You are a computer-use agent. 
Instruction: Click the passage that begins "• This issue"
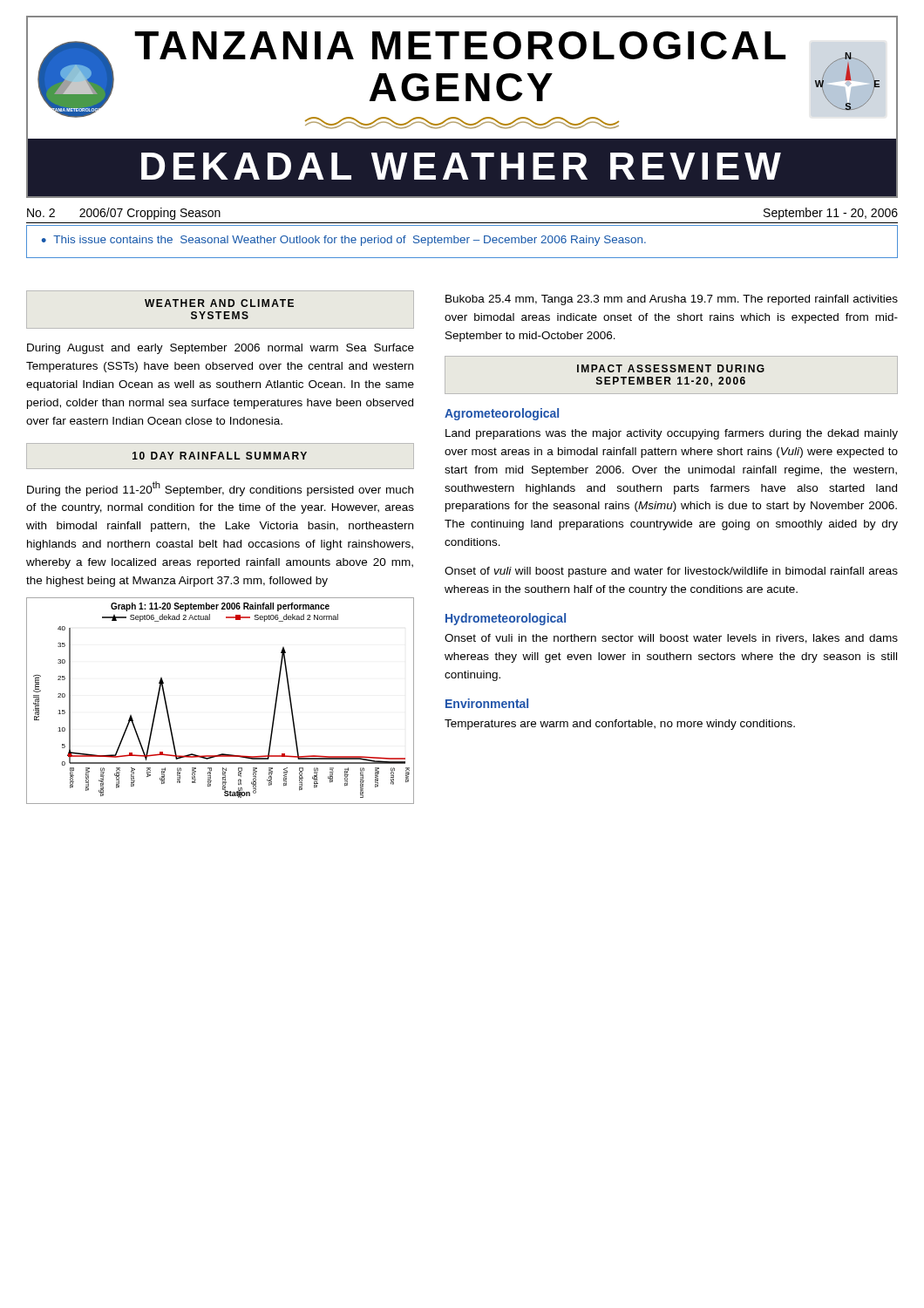(463, 241)
